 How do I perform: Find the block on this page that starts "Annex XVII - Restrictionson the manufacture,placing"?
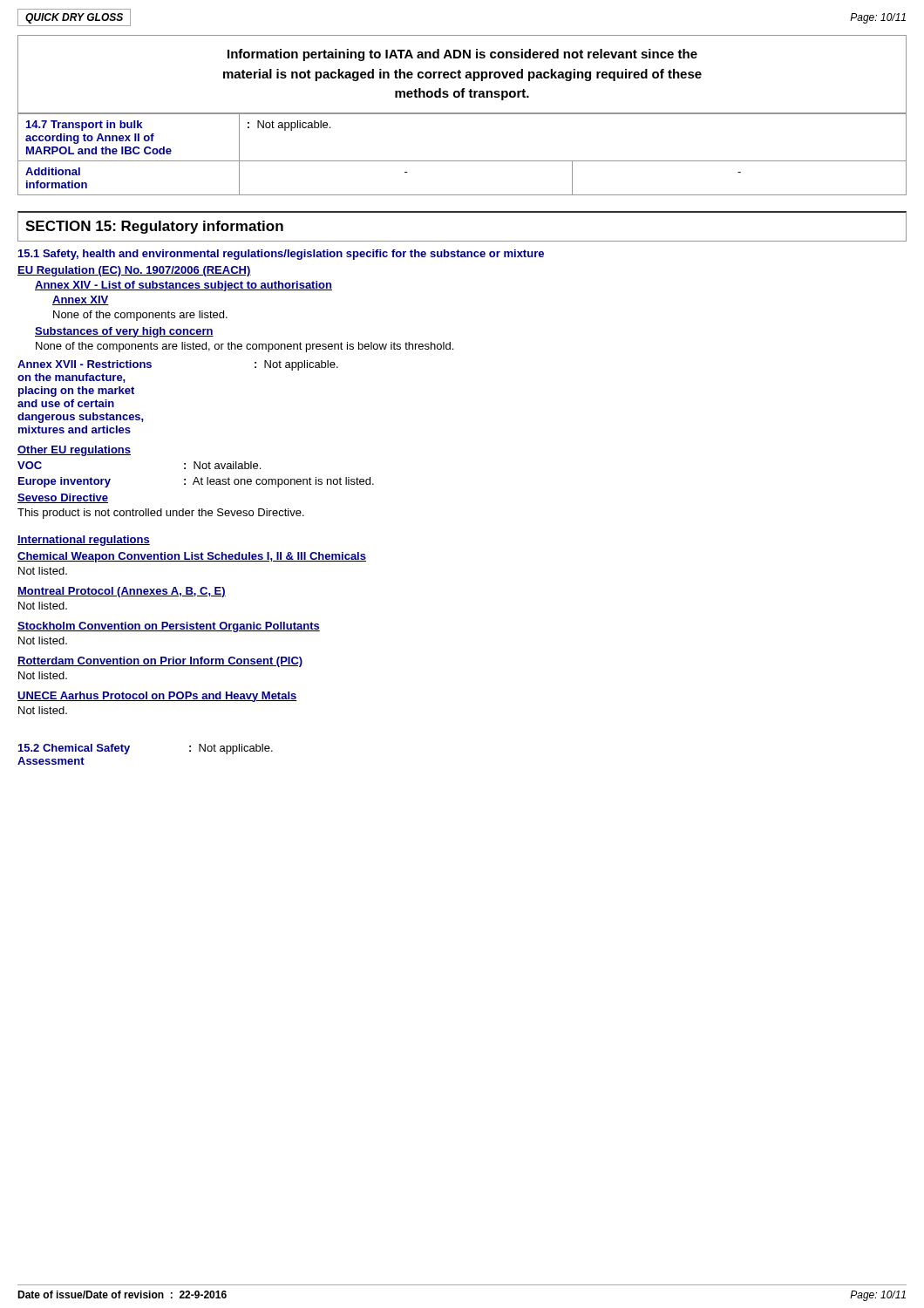[x=75, y=365]
